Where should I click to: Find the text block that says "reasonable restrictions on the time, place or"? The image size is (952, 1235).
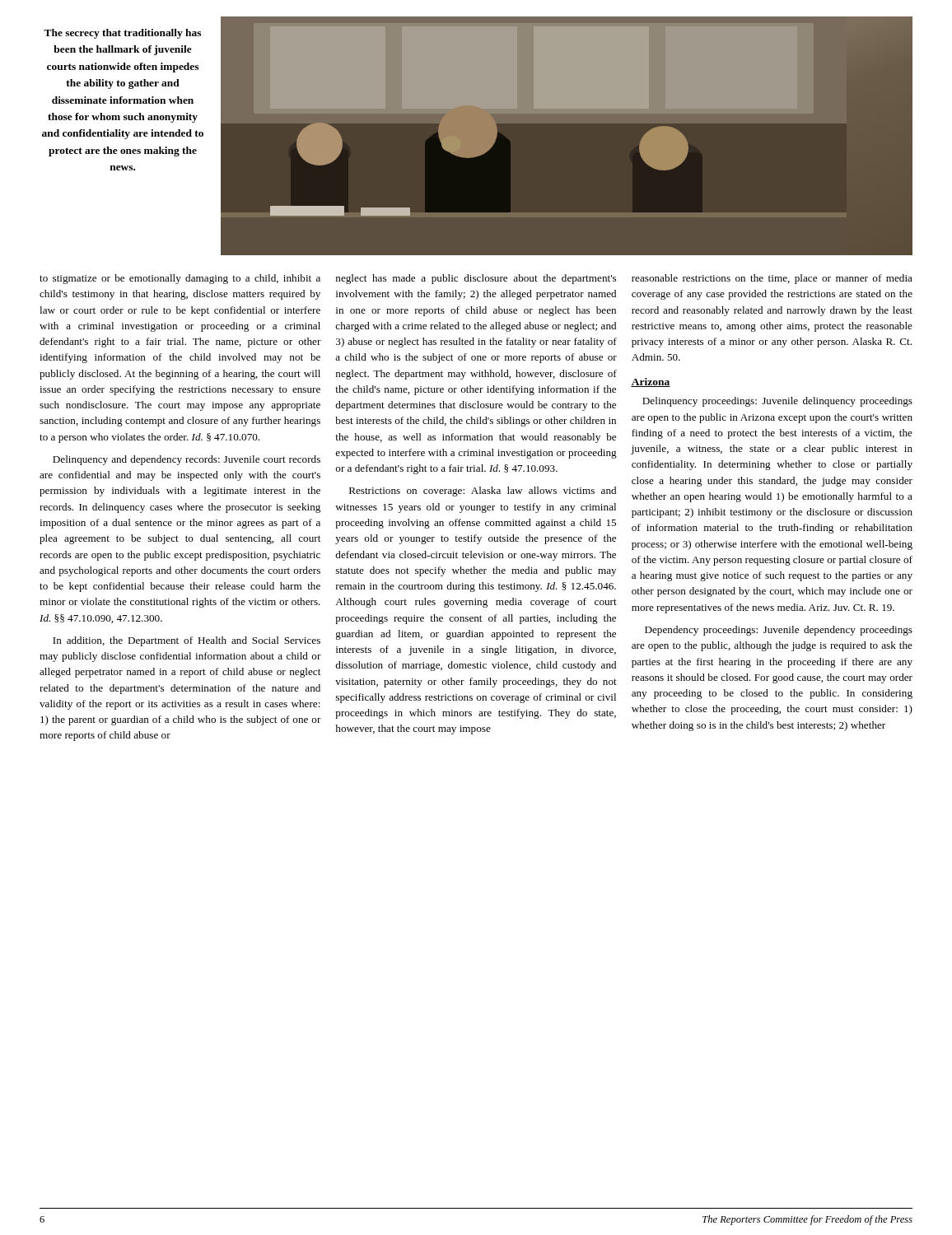[772, 318]
